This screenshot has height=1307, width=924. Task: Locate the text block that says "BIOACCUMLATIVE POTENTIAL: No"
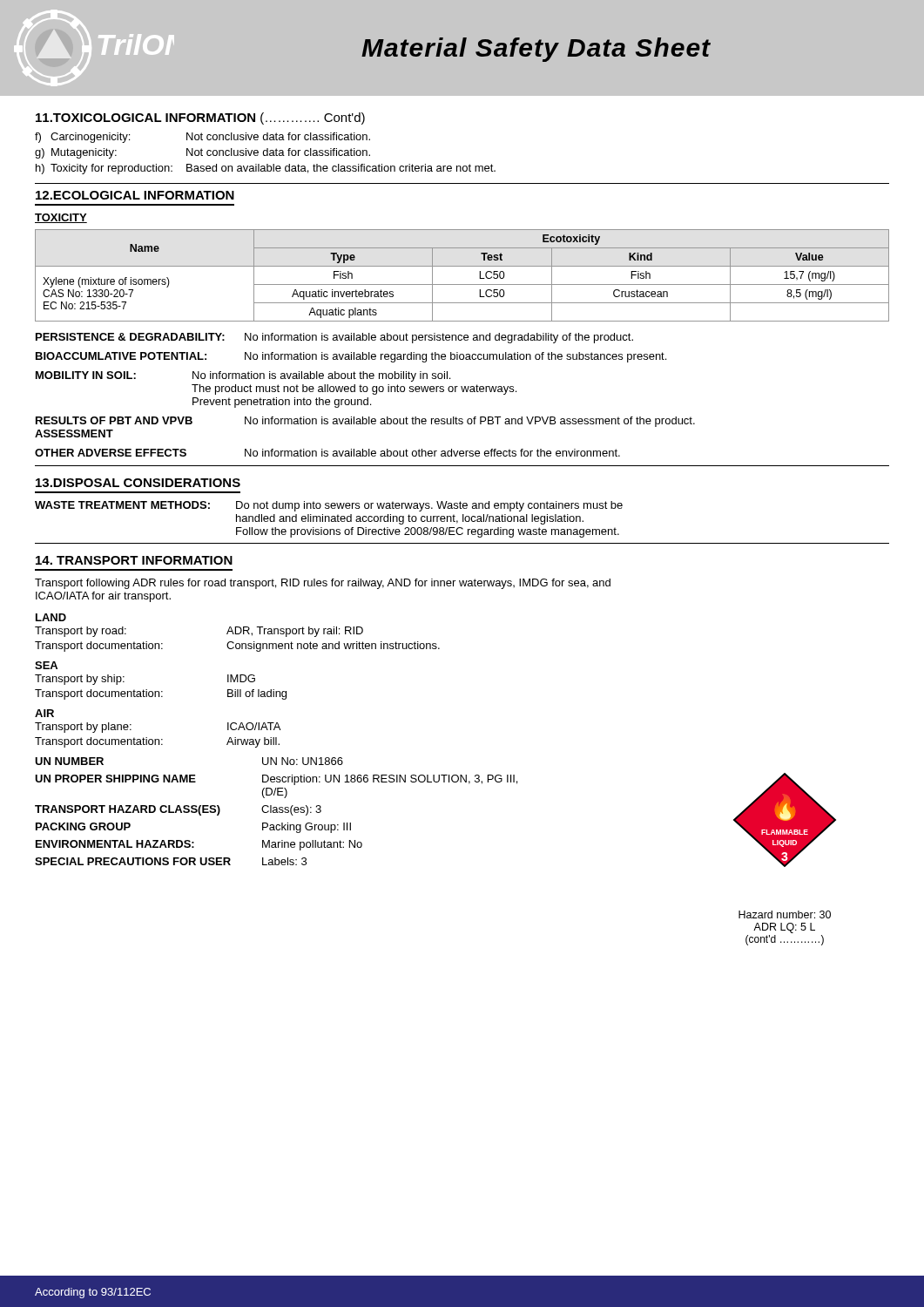351,356
